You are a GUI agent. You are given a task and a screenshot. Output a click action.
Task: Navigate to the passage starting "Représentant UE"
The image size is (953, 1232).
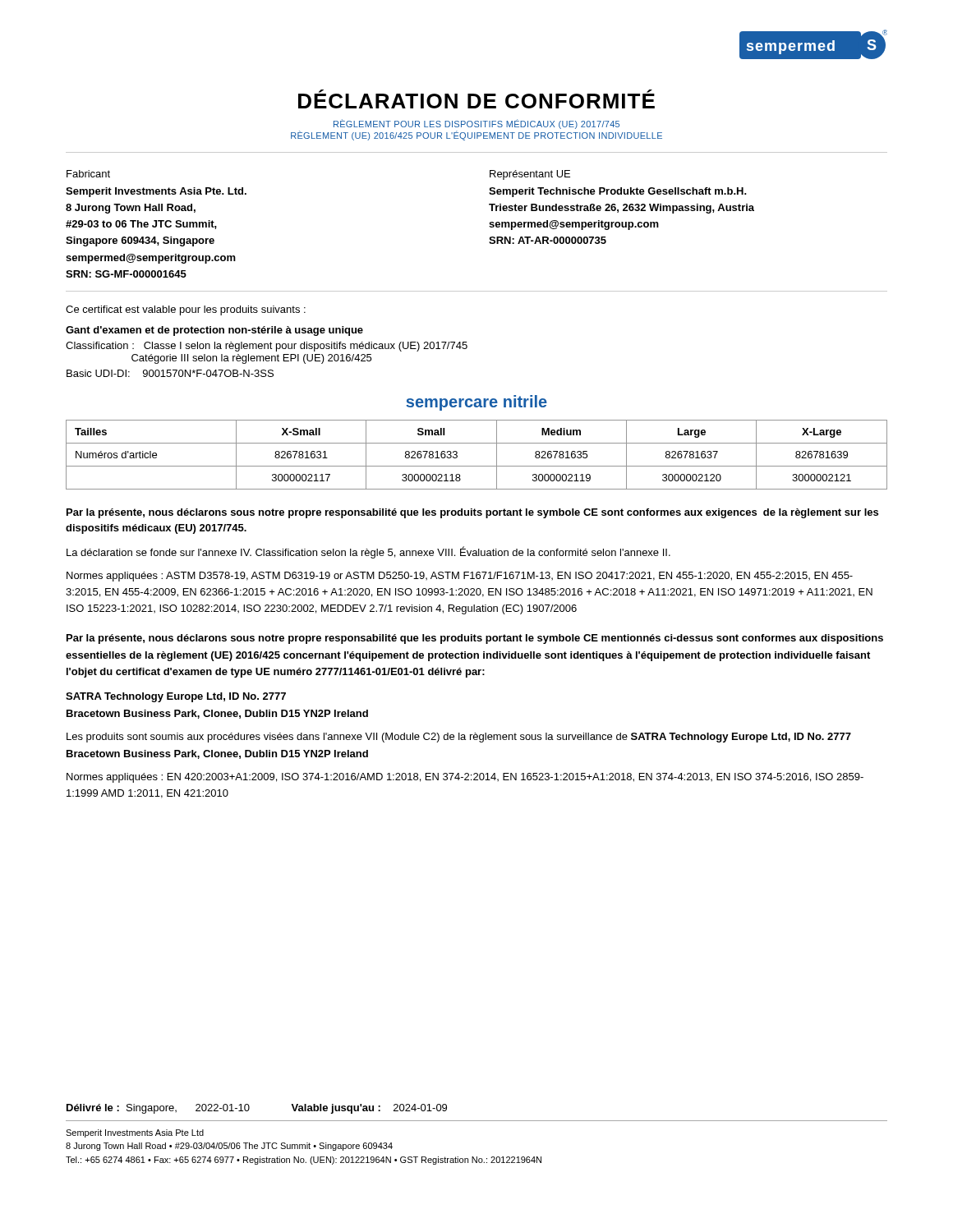530,174
